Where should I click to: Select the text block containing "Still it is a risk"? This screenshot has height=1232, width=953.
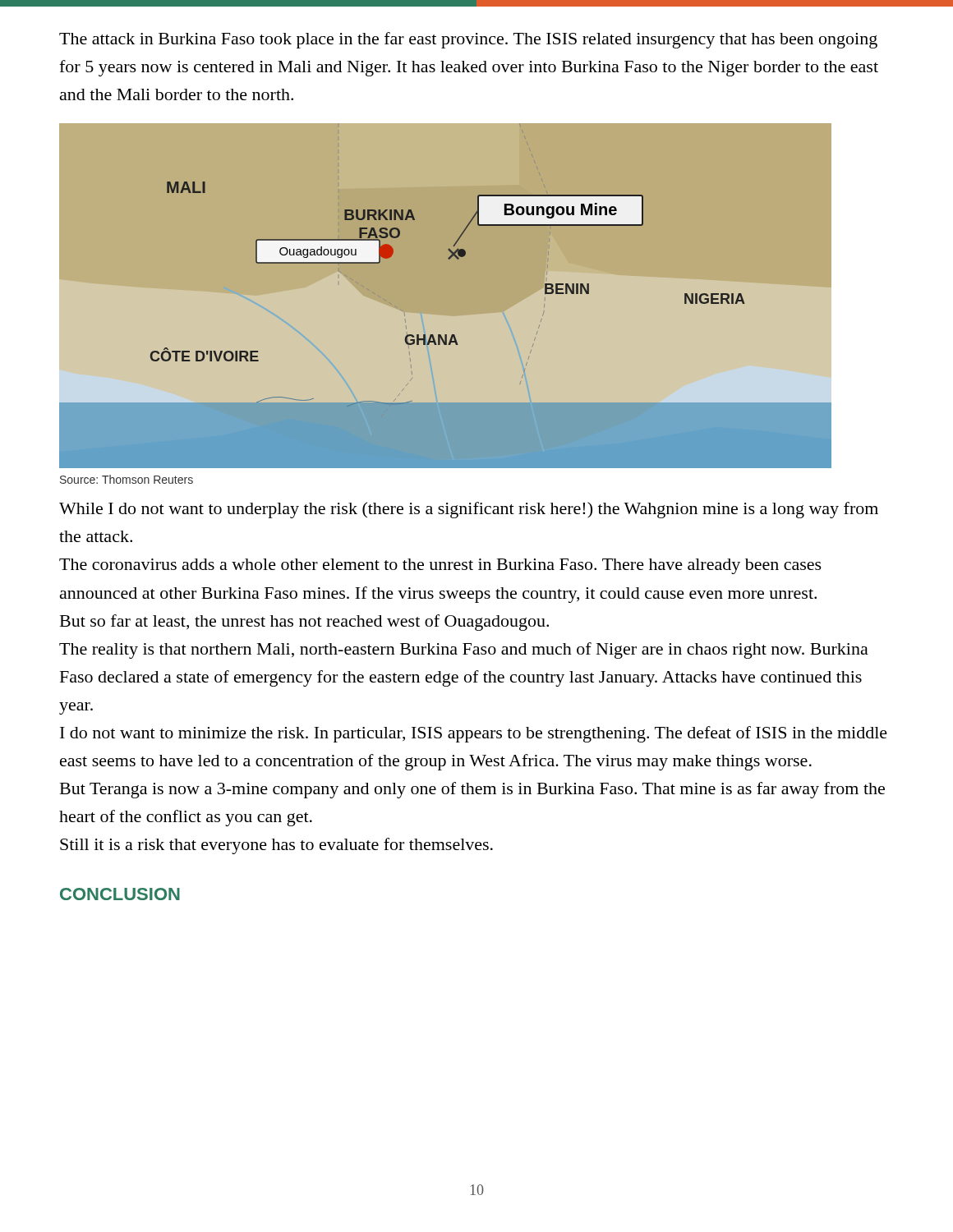click(x=277, y=844)
